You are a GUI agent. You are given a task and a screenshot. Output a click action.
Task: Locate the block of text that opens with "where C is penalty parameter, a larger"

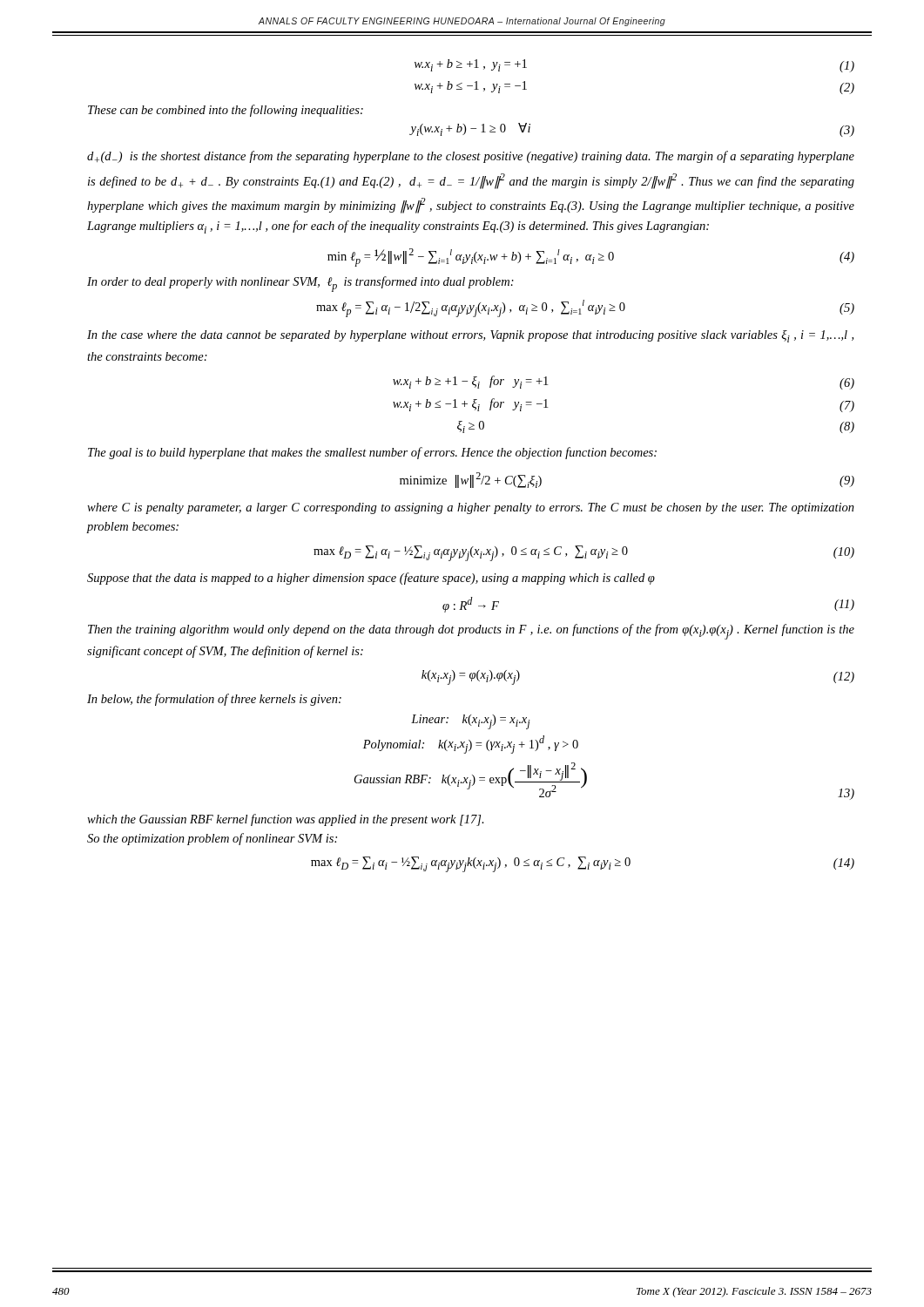click(x=471, y=517)
